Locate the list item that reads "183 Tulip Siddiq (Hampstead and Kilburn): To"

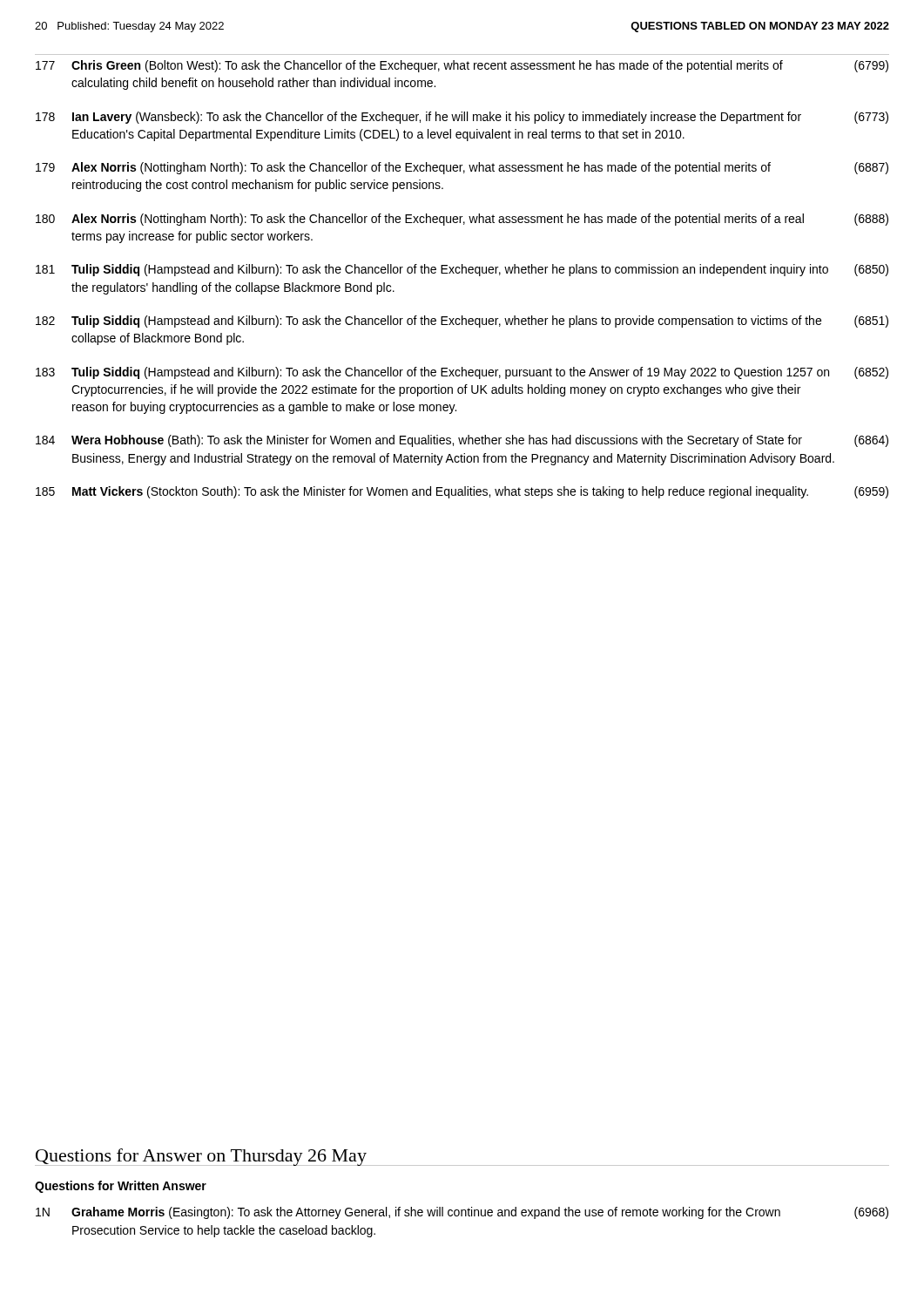pyautogui.click(x=462, y=389)
